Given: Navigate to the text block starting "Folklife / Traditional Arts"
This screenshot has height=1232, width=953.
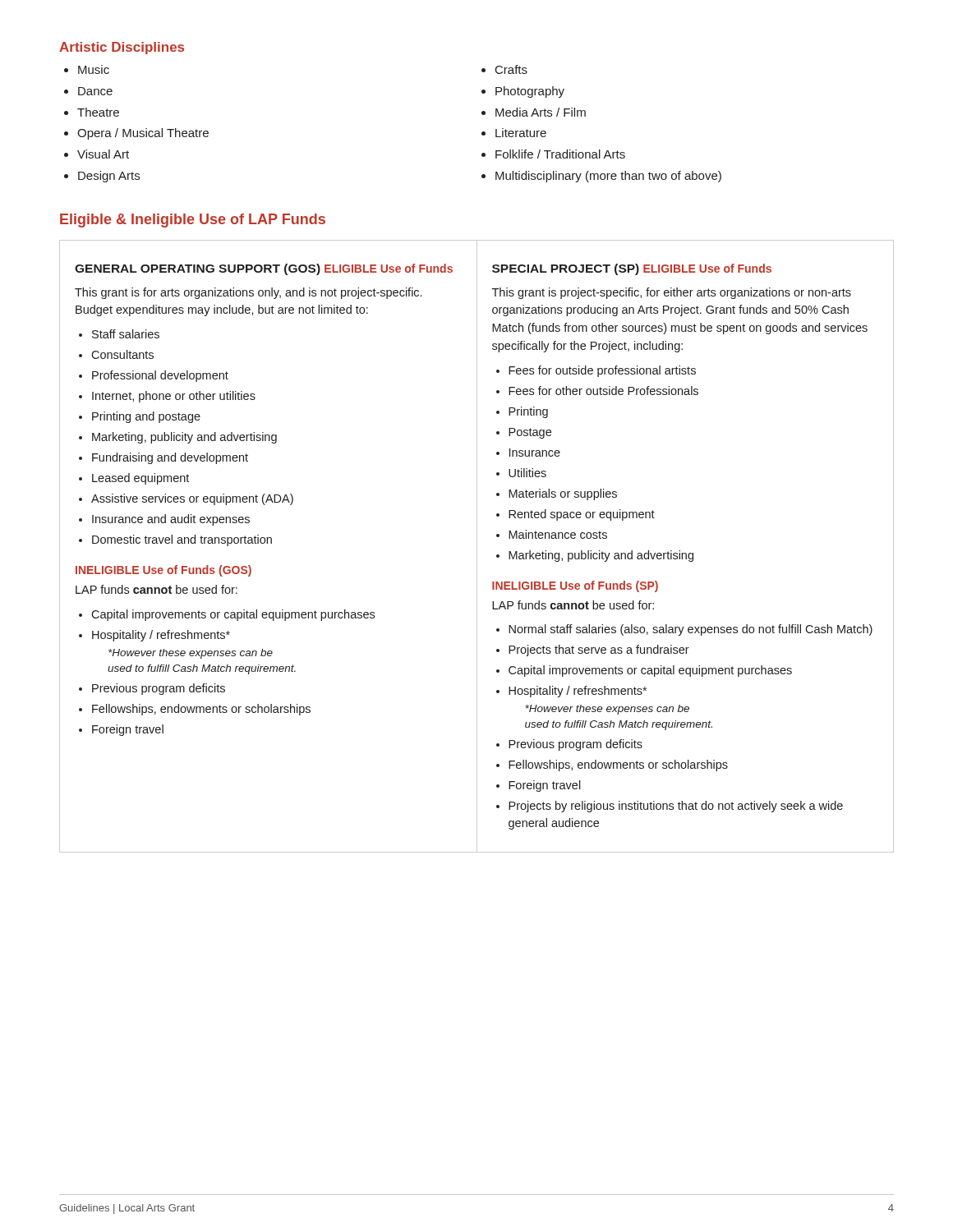Looking at the screenshot, I should pyautogui.click(x=560, y=154).
